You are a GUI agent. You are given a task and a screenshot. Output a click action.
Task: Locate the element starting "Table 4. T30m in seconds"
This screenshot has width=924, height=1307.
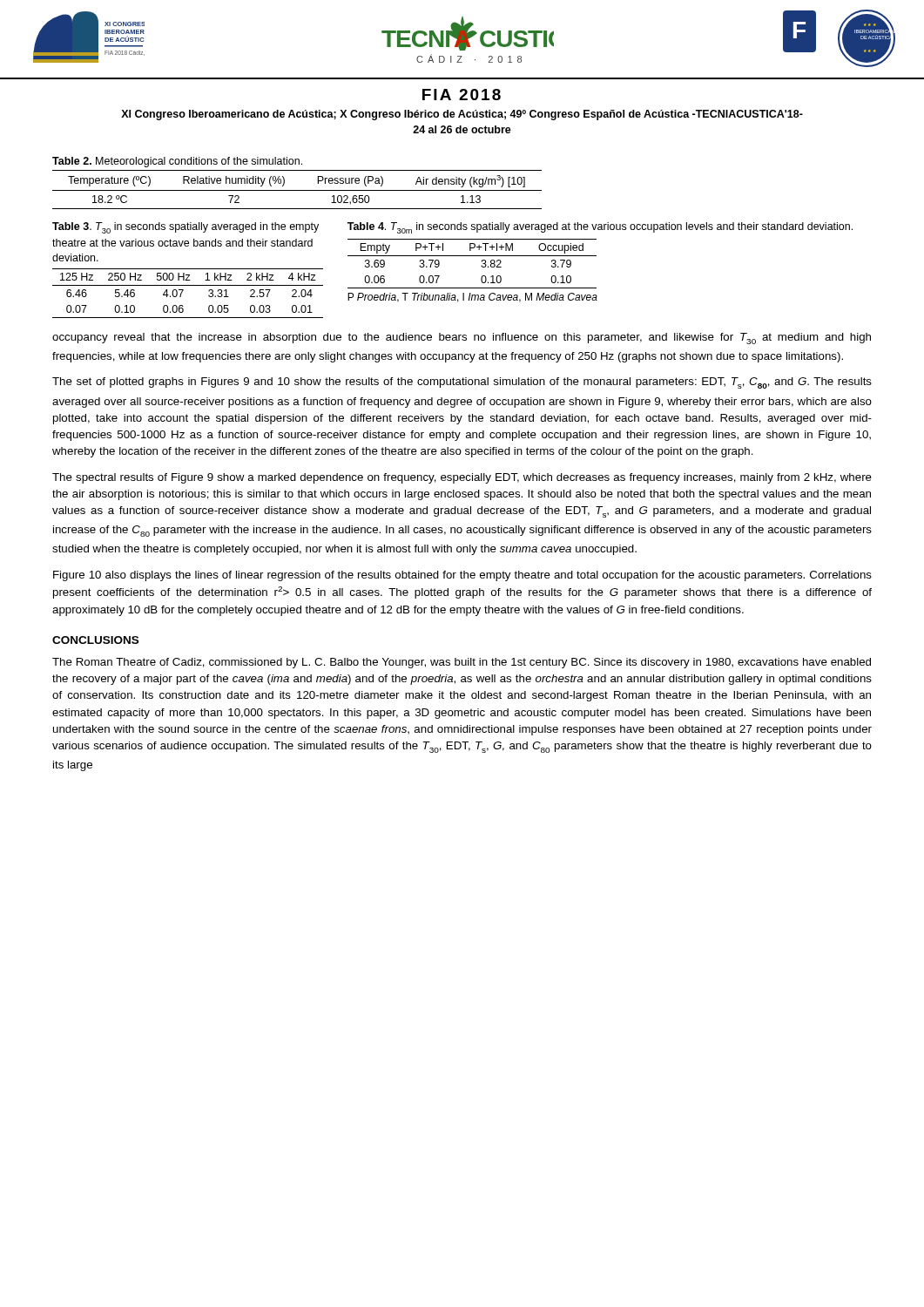click(600, 228)
